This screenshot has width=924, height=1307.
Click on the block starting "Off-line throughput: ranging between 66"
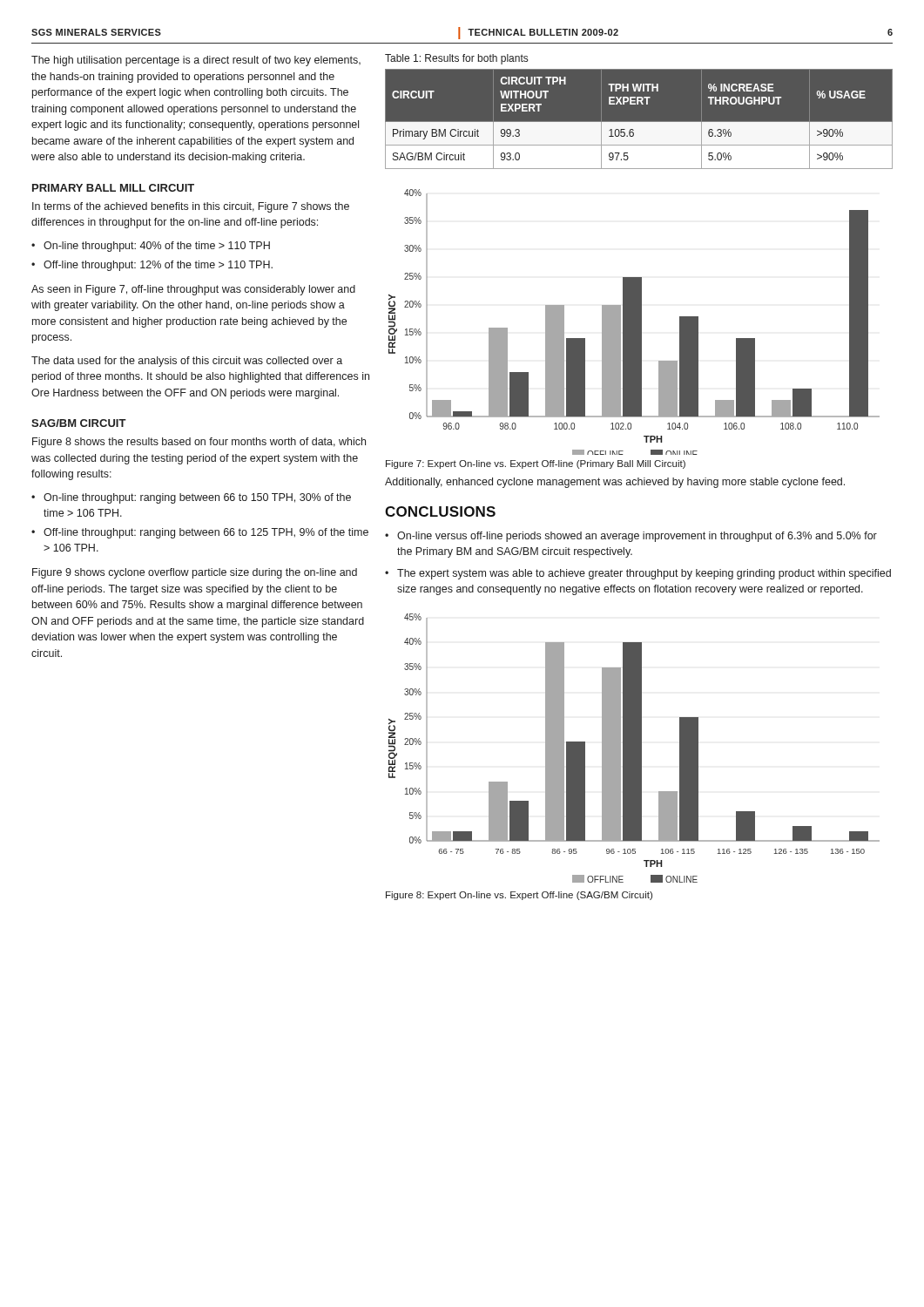pos(206,540)
